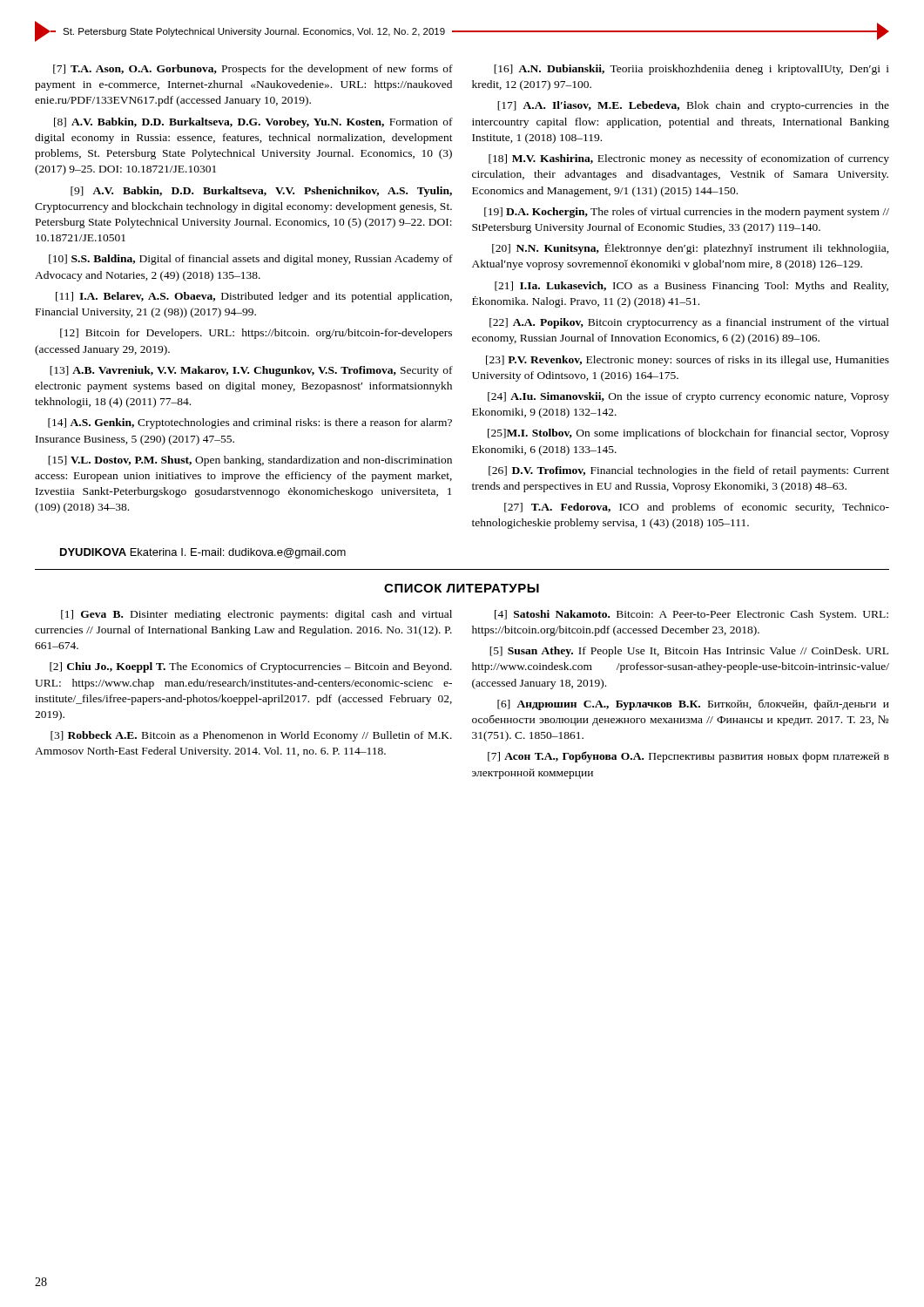
Task: Click the passage that begins "[14] A.S. Genkin, Cryptotechnologies and"
Action: [244, 430]
